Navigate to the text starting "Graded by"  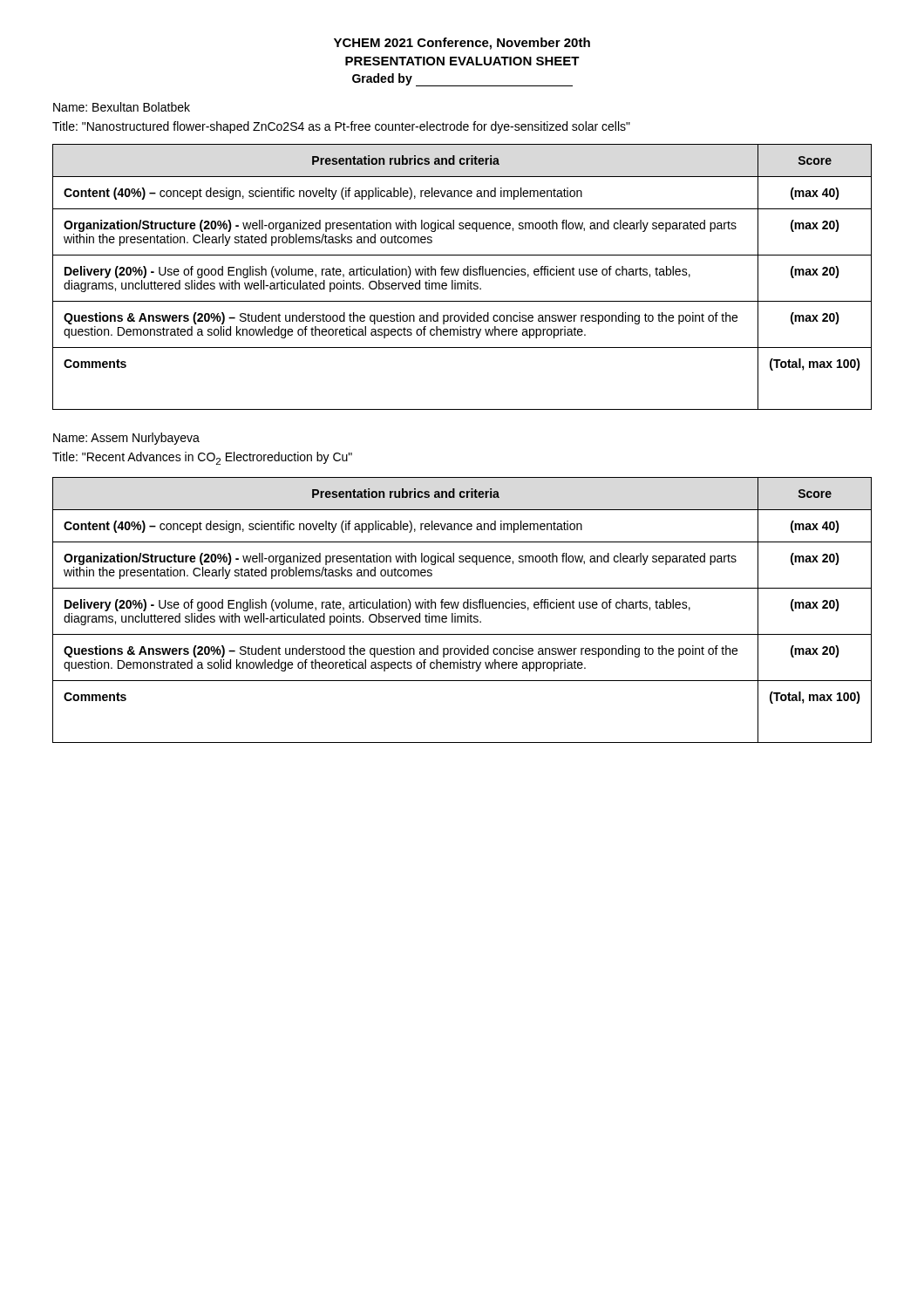[x=462, y=79]
